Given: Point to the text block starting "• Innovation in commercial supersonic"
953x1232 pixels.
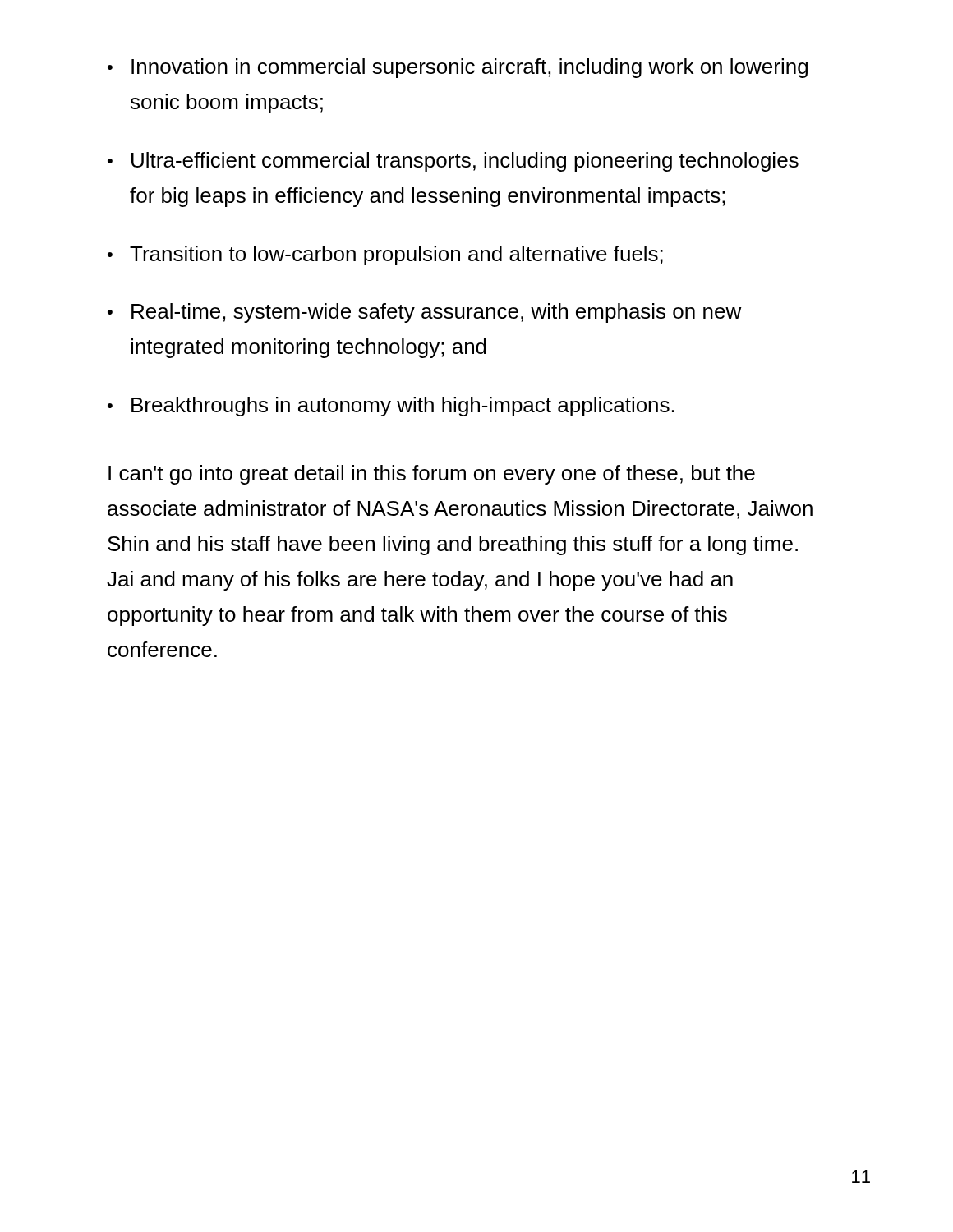Looking at the screenshot, I should pyautogui.click(x=464, y=85).
